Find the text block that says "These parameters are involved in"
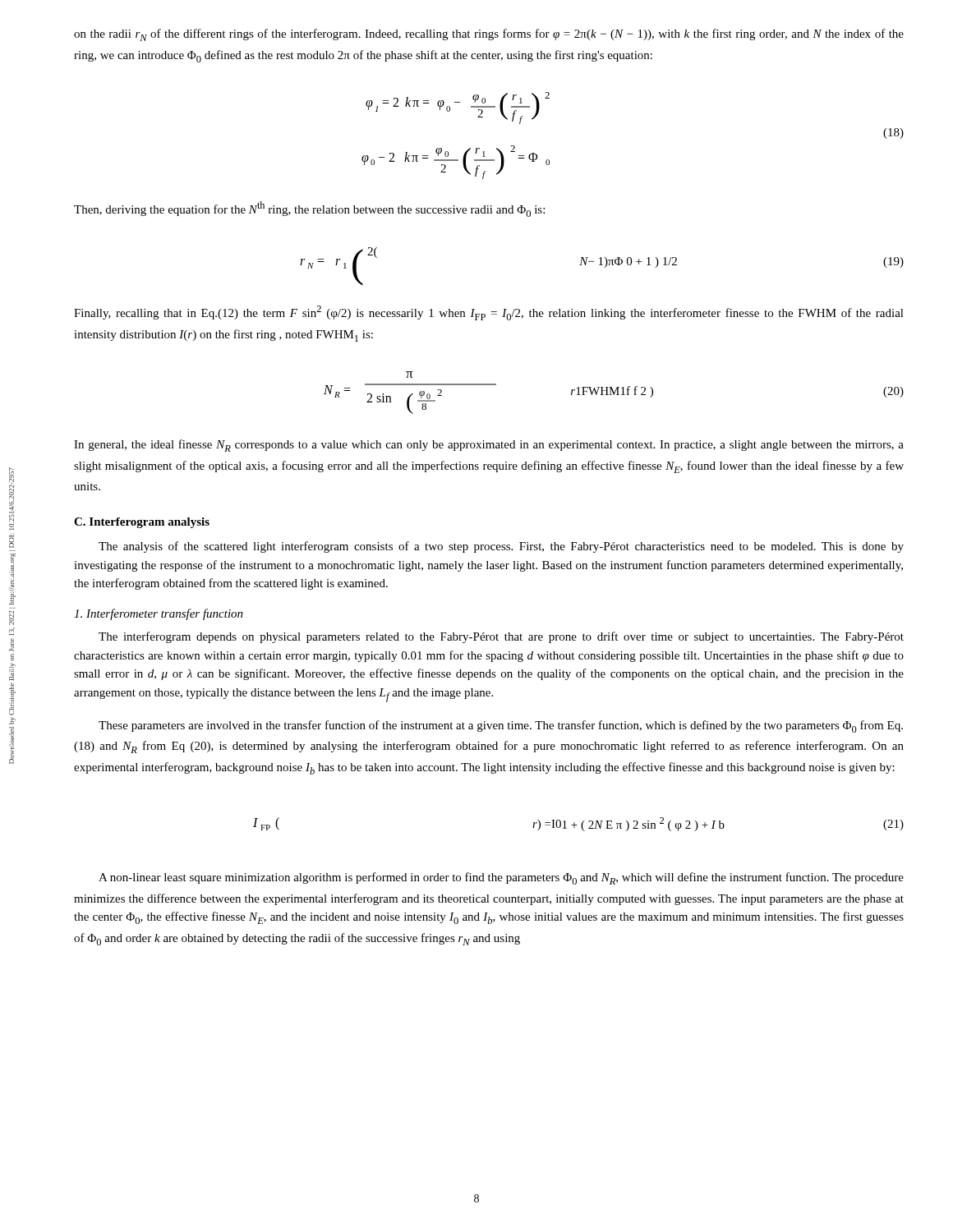 coord(489,748)
